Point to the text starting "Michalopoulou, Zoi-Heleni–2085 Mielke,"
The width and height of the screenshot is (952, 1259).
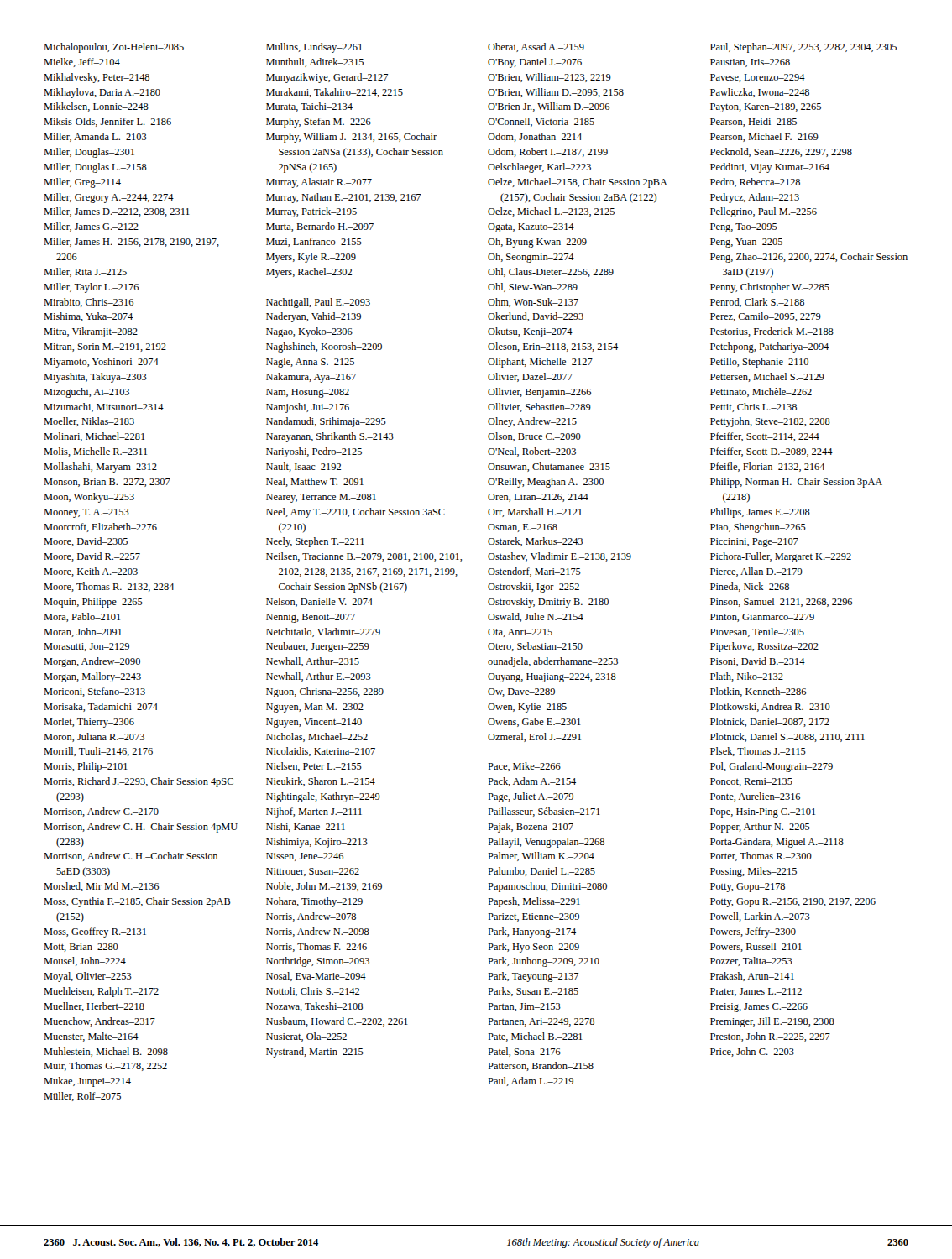pos(143,572)
